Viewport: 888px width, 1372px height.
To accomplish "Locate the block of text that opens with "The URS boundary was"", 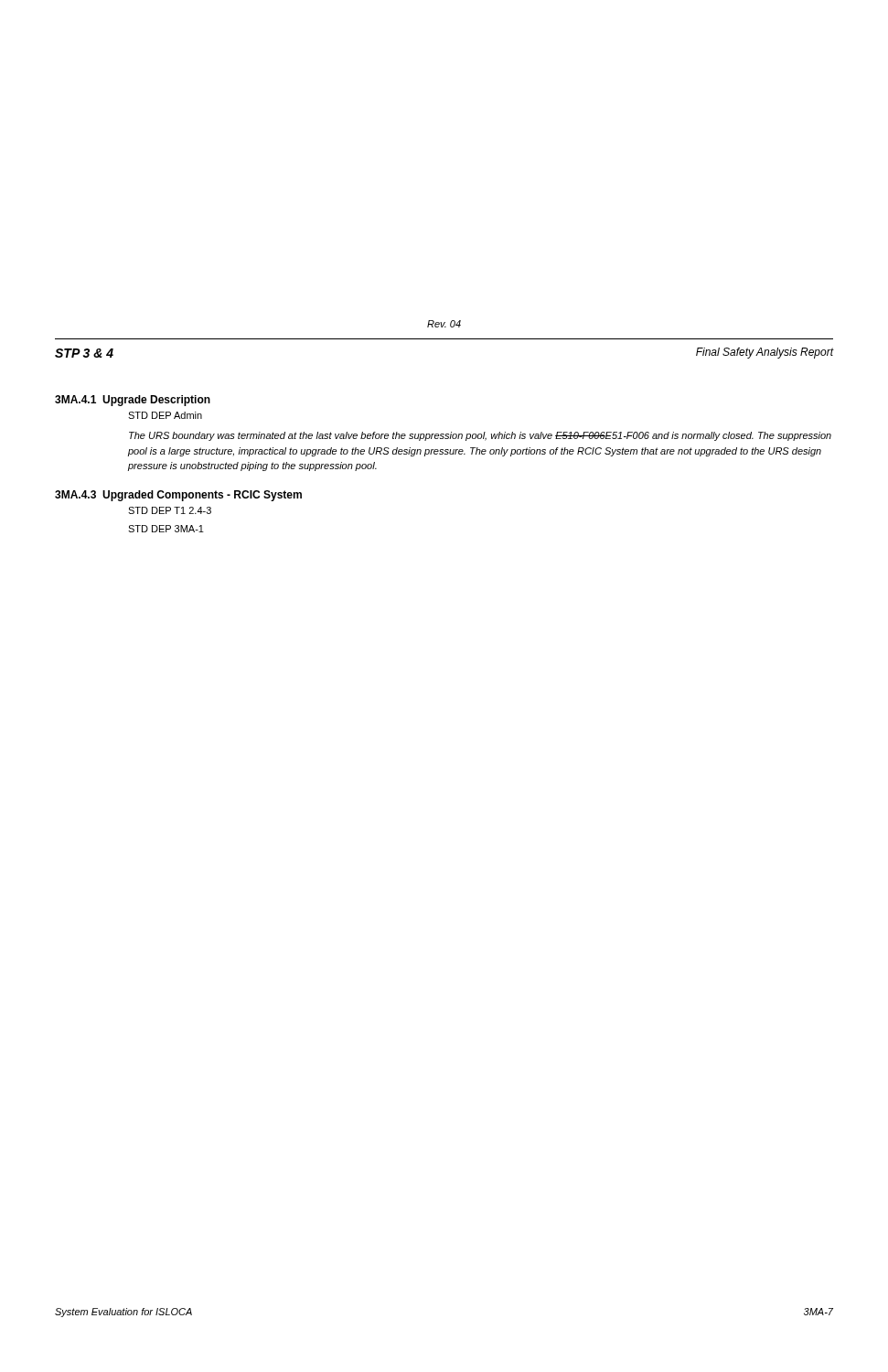I will (x=480, y=450).
